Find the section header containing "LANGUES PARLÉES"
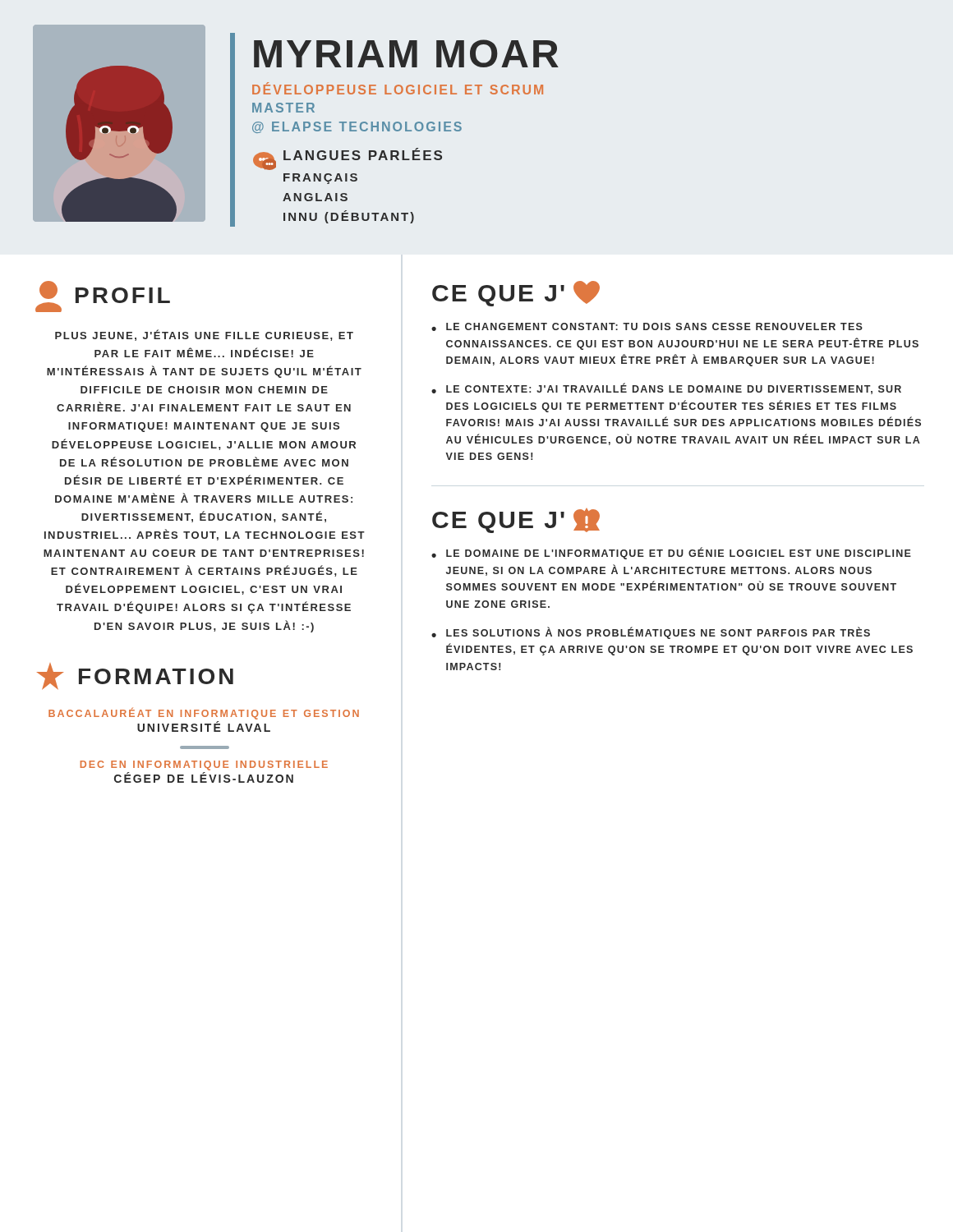Image resolution: width=953 pixels, height=1232 pixels. point(364,156)
